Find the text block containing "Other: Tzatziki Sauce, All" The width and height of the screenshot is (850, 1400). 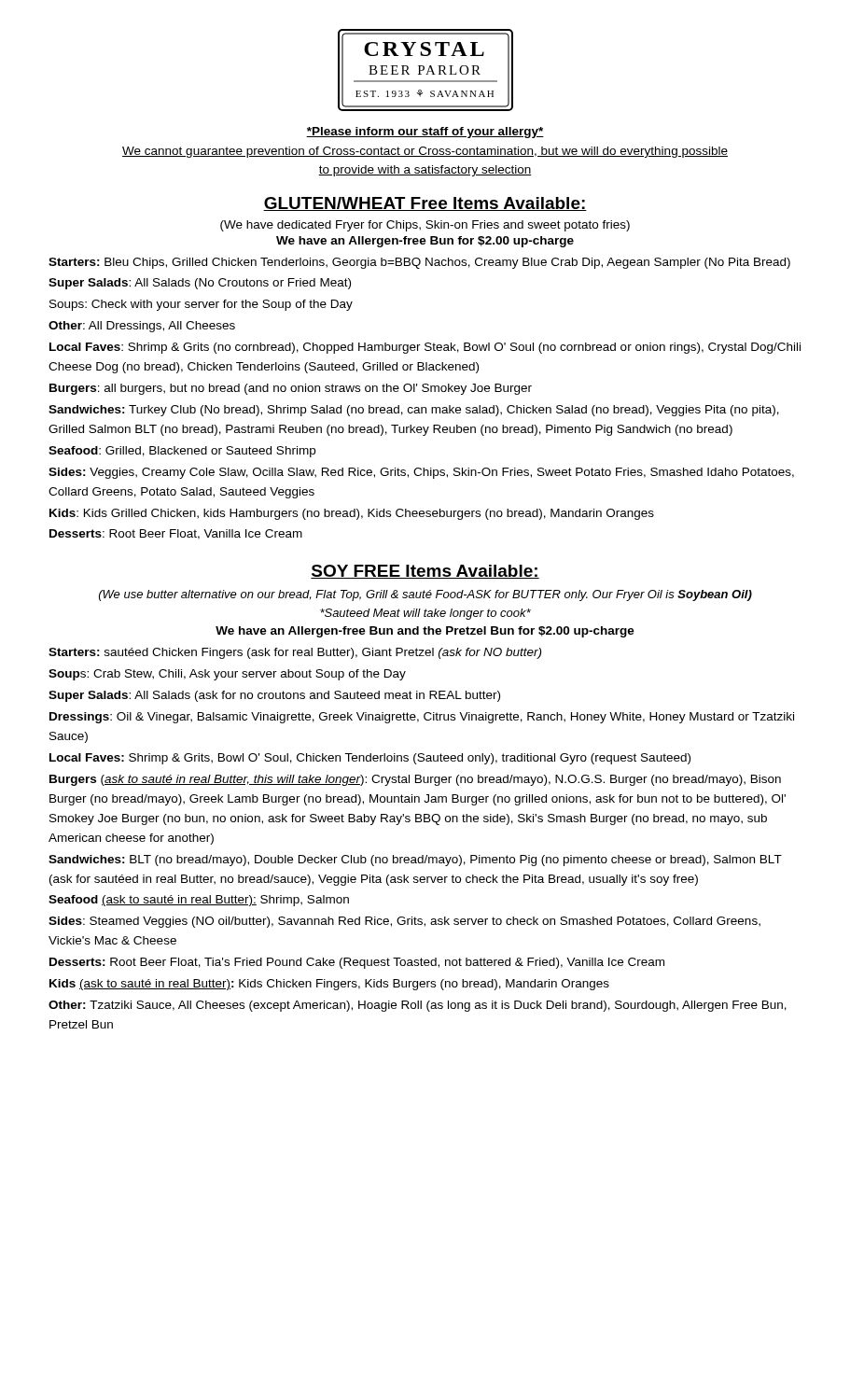point(418,1015)
